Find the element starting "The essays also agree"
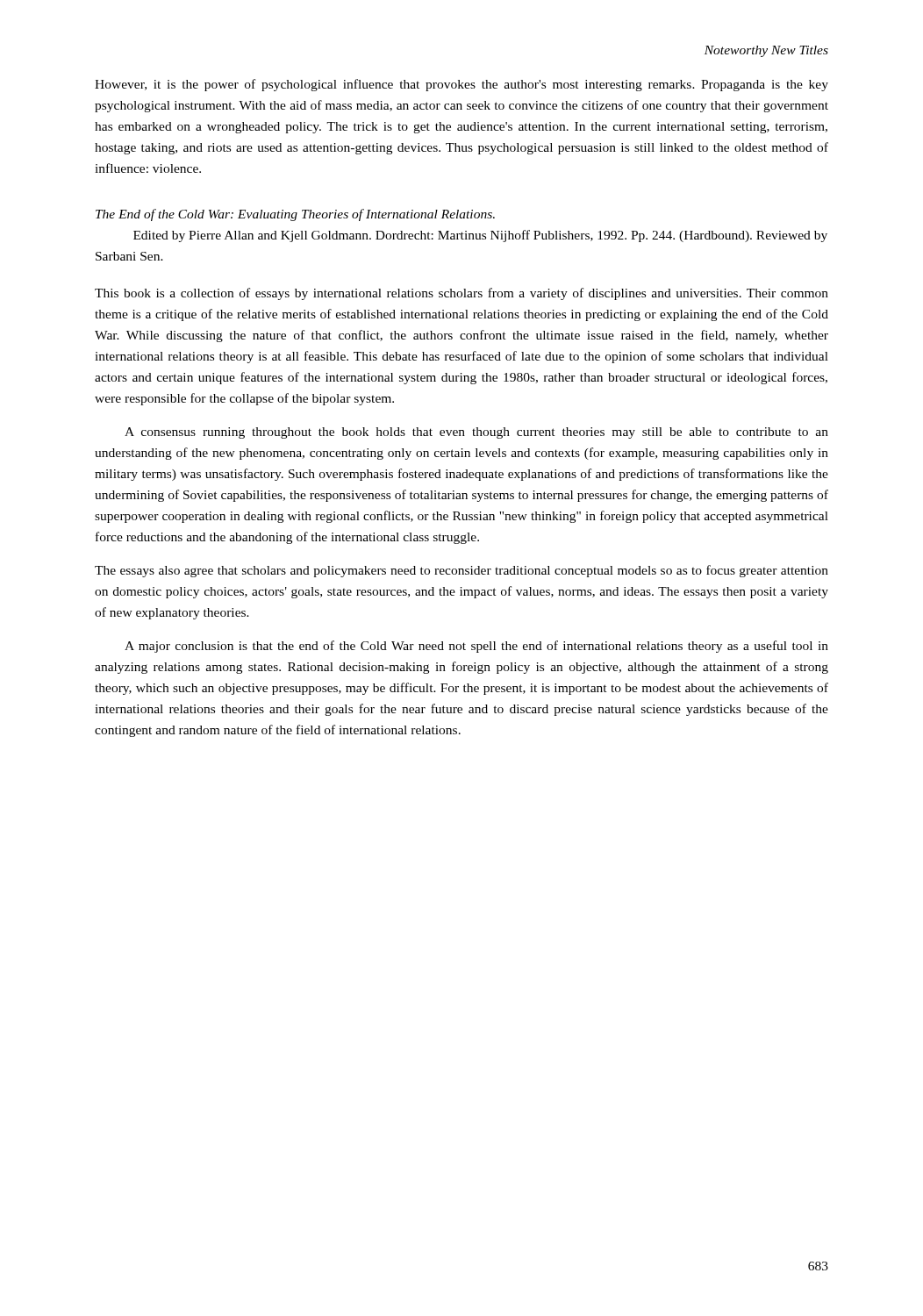Screen dimensions: 1316x923 [462, 591]
